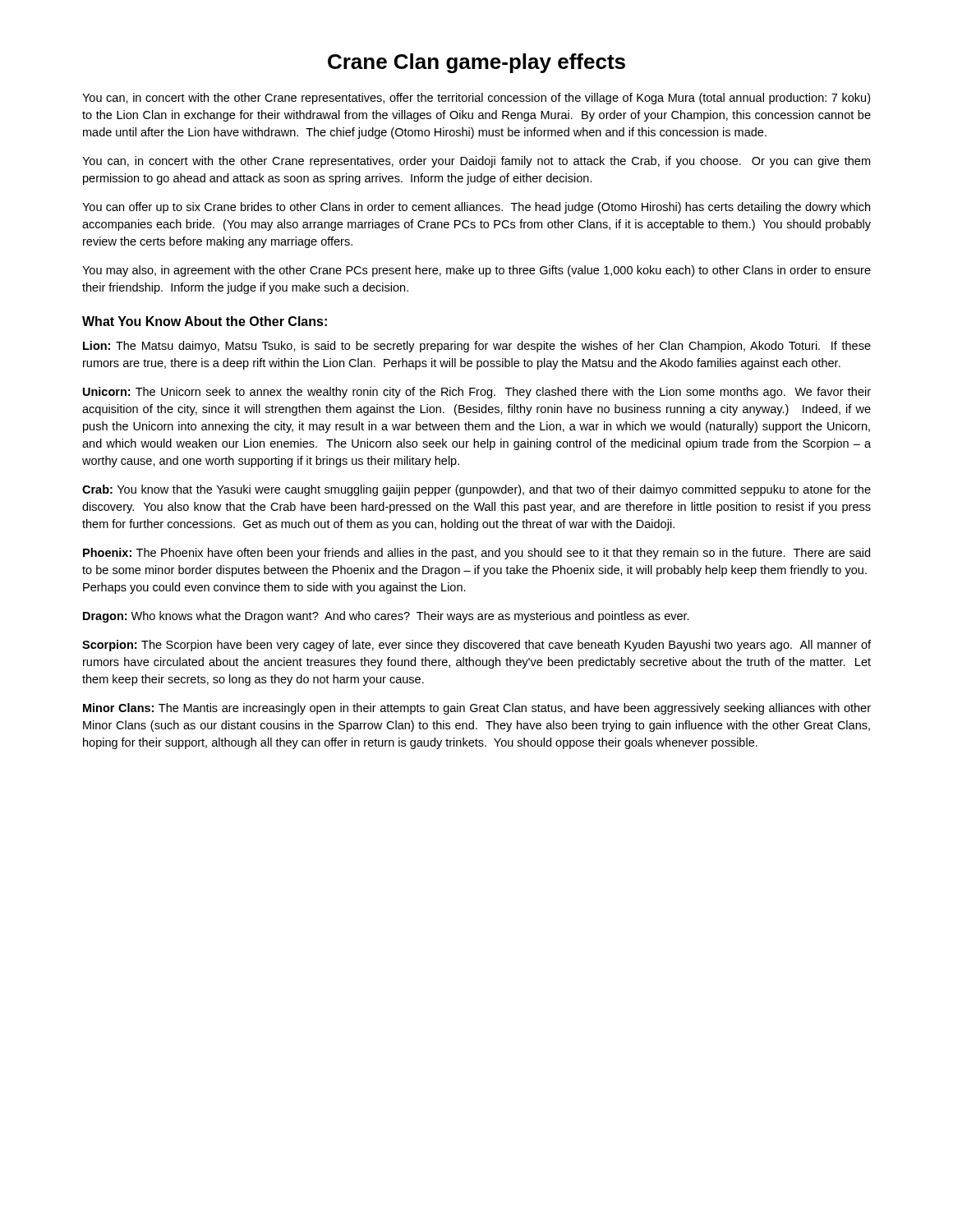Locate the text block starting "Lion: The Matsu daimyo, Matsu Tsuko,"
This screenshot has height=1232, width=953.
tap(476, 355)
